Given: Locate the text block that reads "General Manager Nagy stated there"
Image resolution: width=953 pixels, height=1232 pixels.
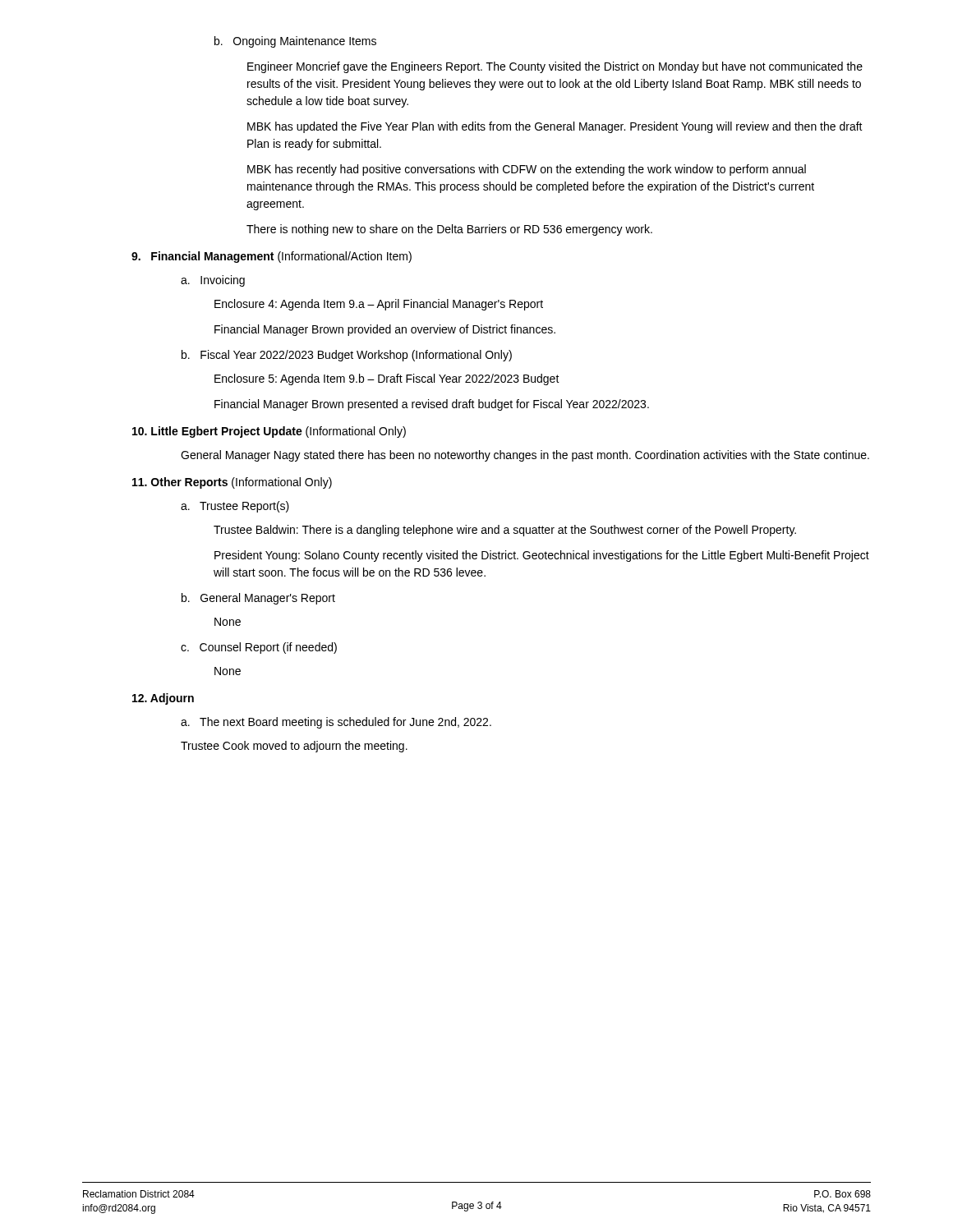Looking at the screenshot, I should click(x=526, y=455).
